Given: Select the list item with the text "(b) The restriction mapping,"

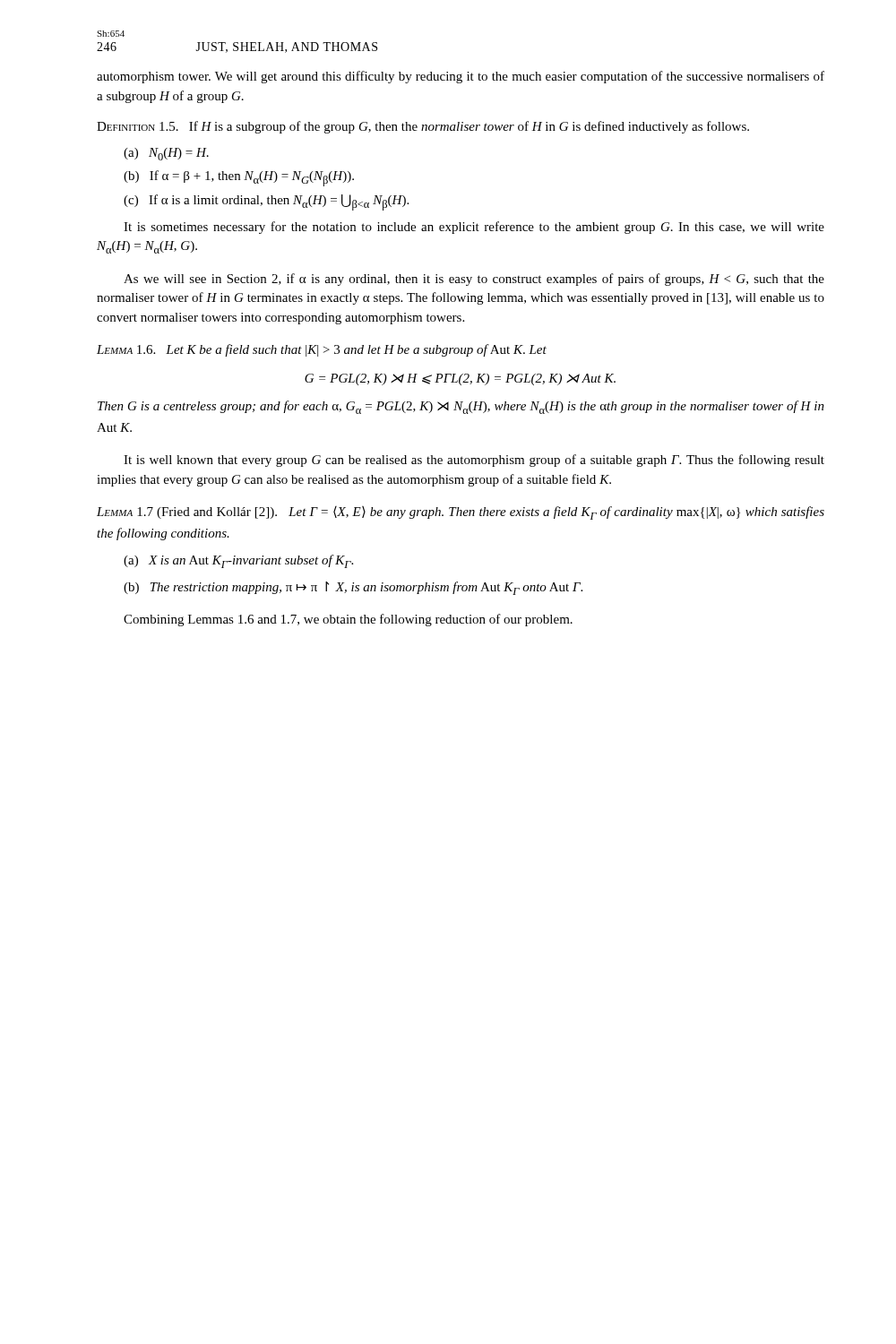Looking at the screenshot, I should 354,588.
